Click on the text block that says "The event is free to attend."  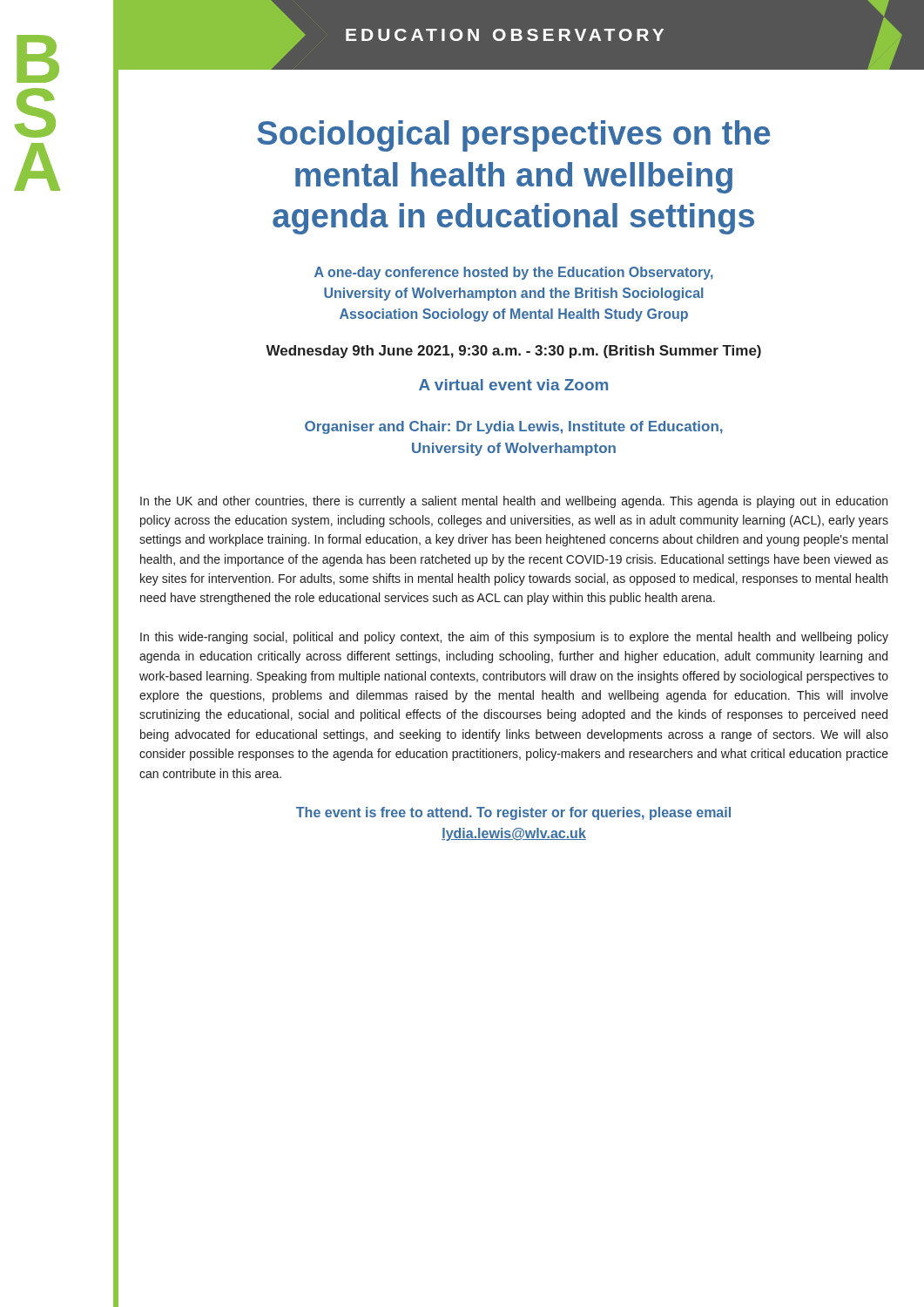pos(514,823)
